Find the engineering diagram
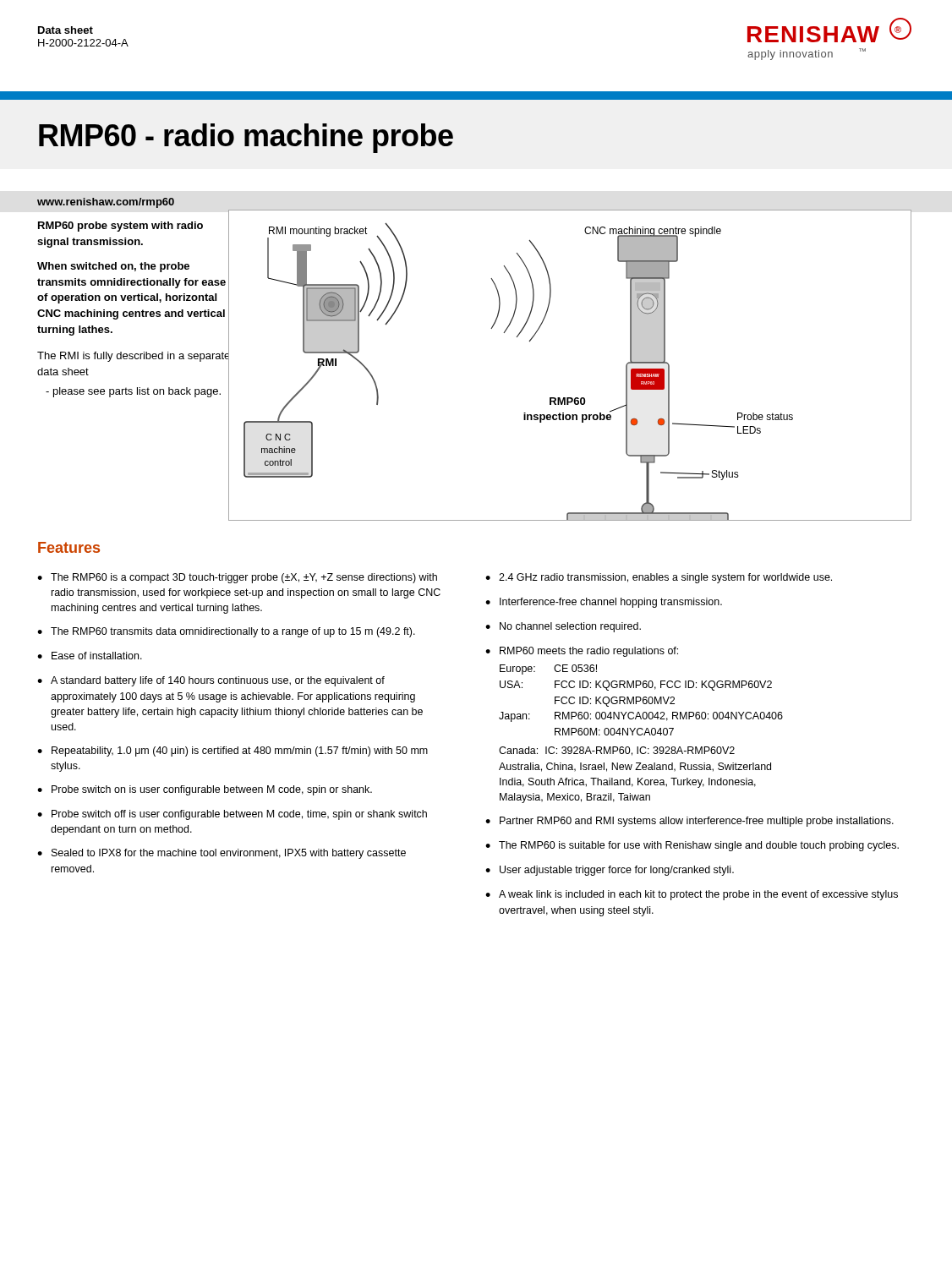 point(571,367)
